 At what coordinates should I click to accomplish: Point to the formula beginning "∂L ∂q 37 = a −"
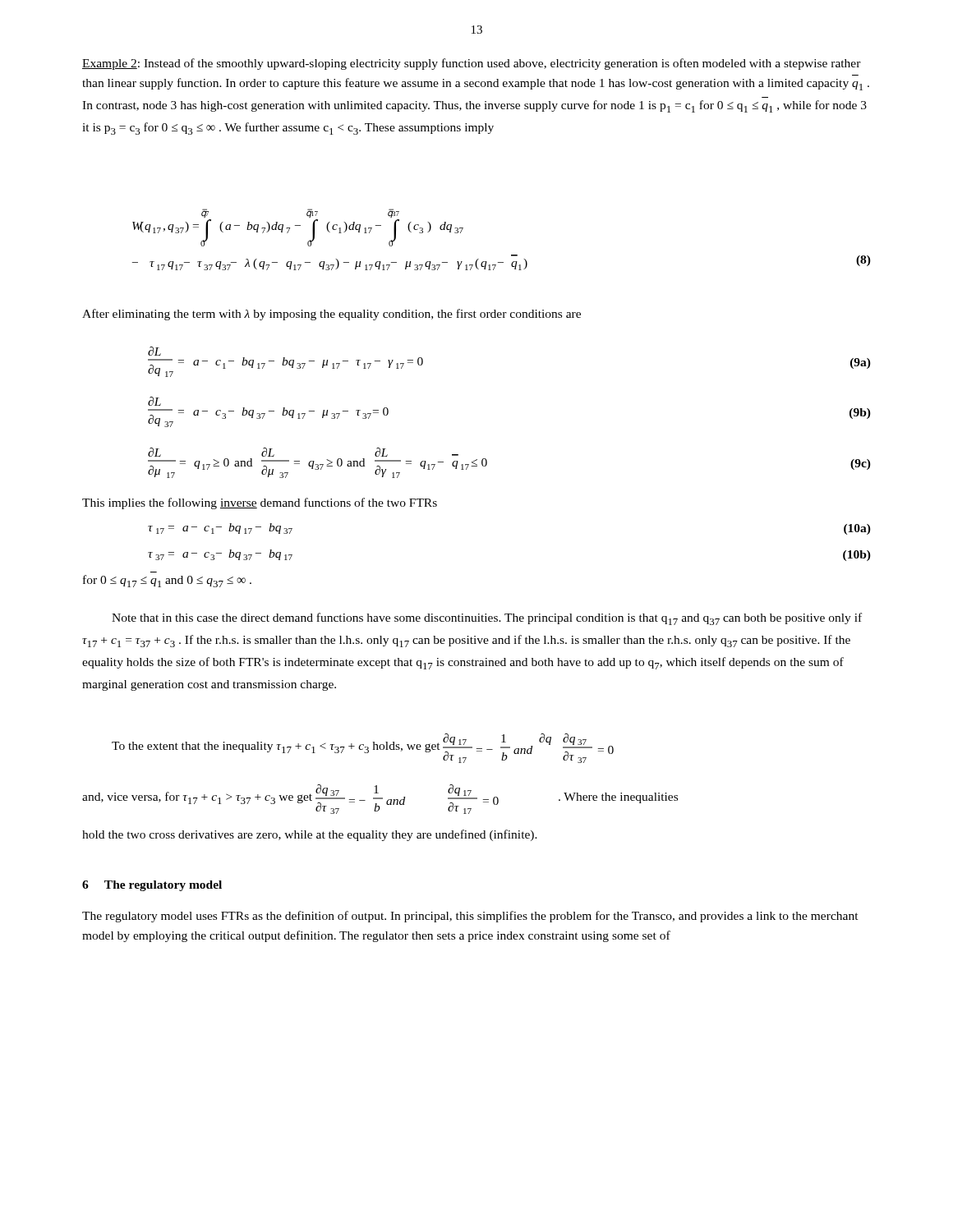coord(154,401)
